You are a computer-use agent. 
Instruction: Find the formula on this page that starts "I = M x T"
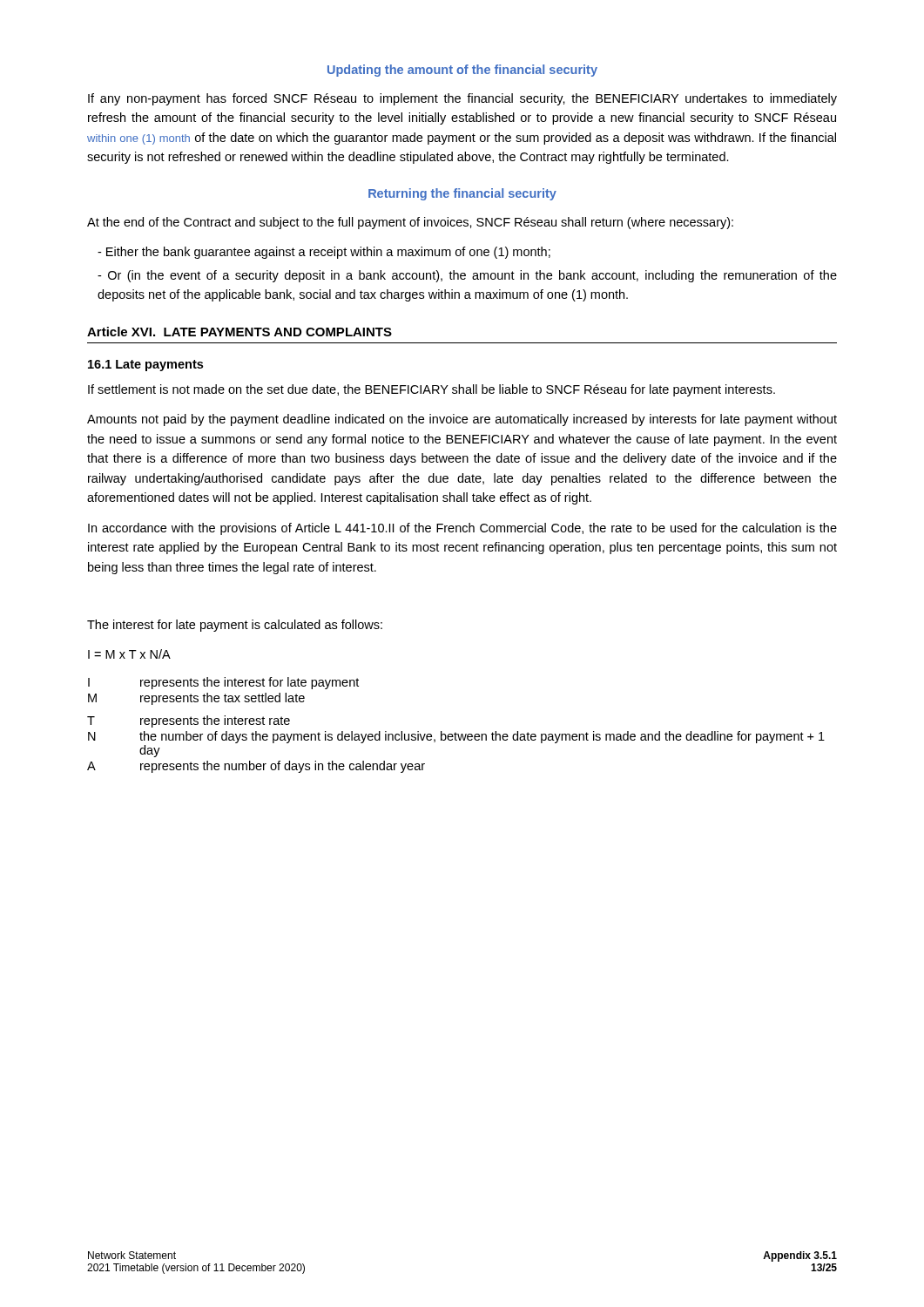click(129, 655)
